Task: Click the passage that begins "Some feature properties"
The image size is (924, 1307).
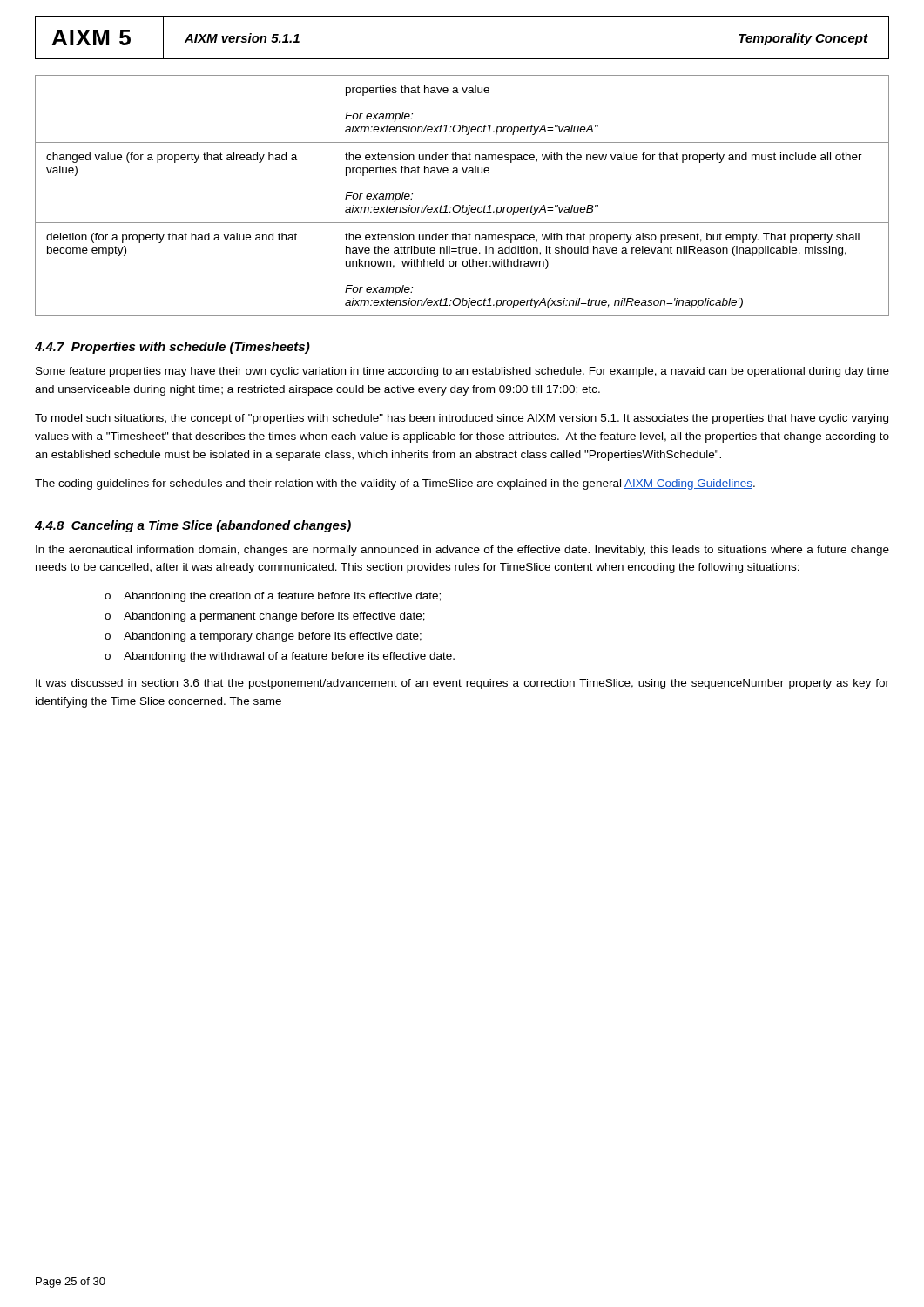Action: [x=462, y=380]
